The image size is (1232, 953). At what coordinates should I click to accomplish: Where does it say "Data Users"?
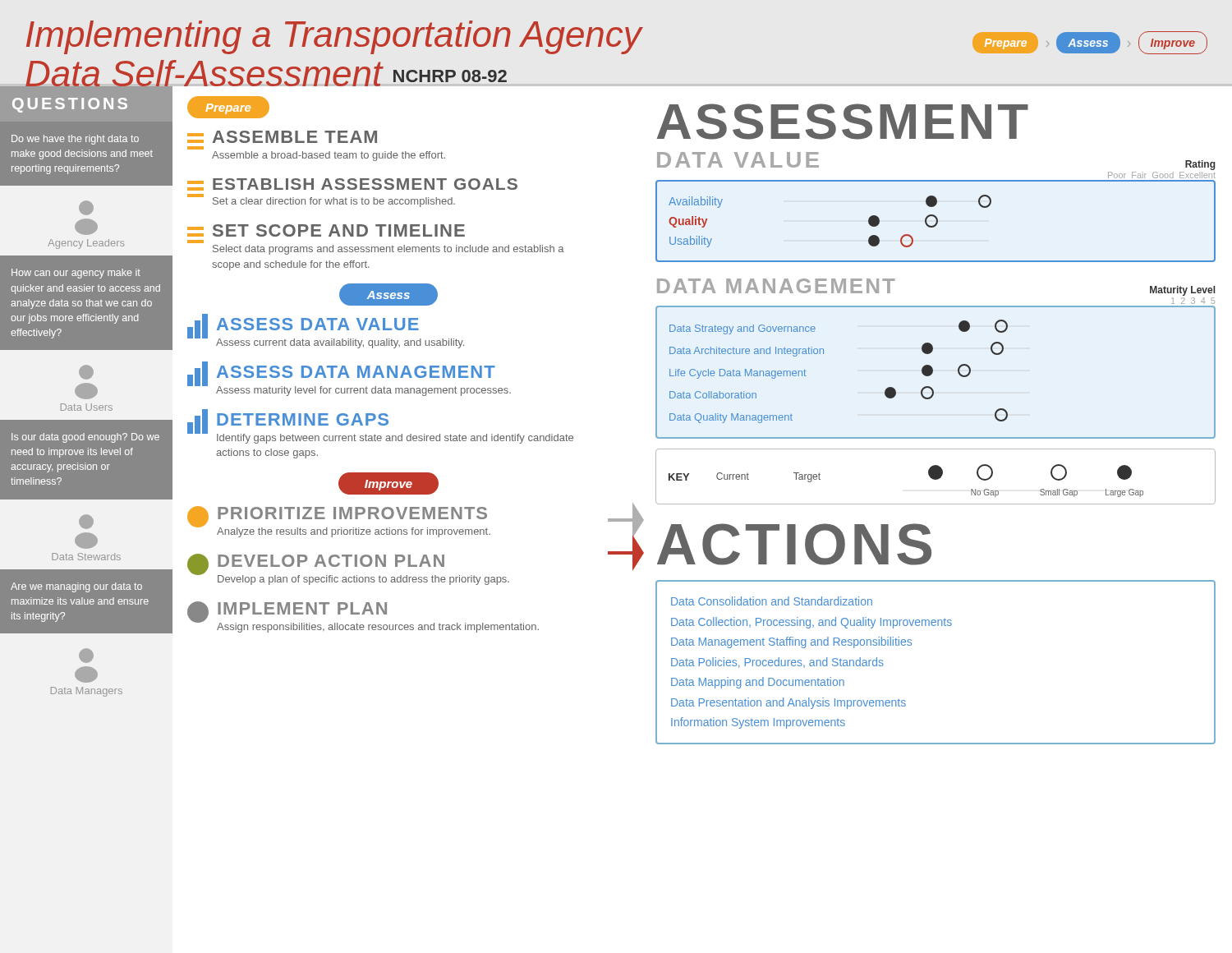tap(86, 407)
